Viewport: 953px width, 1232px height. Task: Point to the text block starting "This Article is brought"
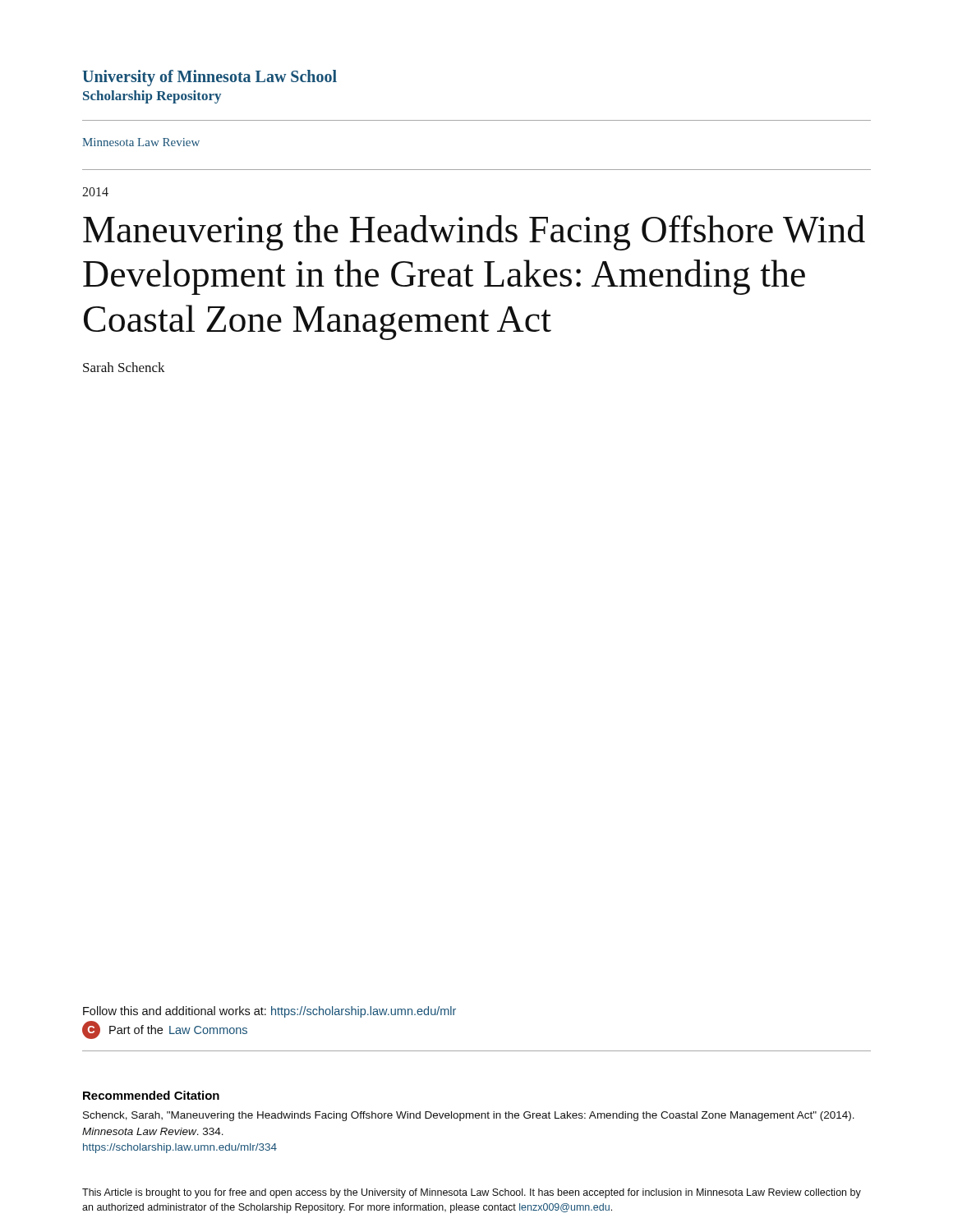pyautogui.click(x=471, y=1200)
